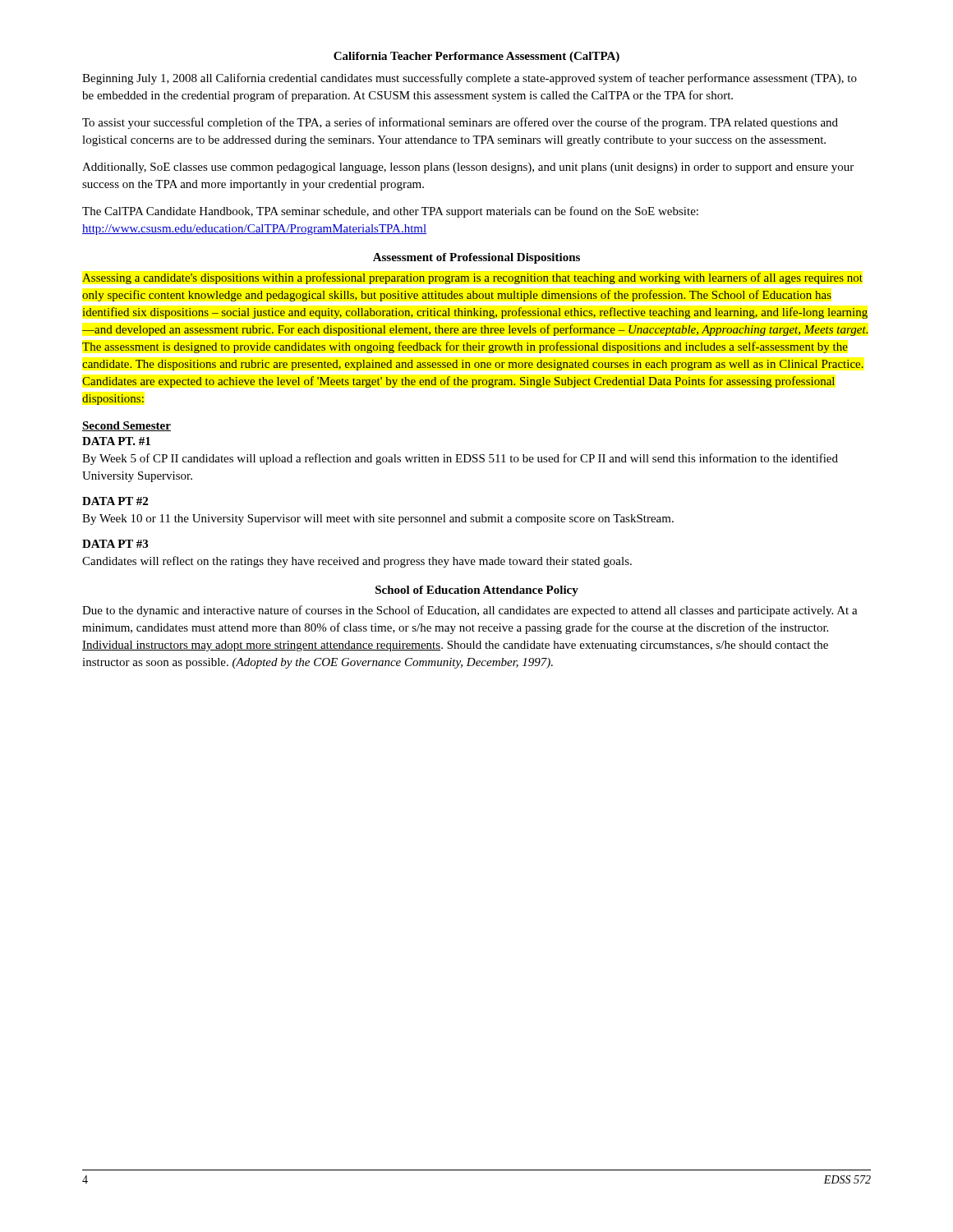
Task: Select the text block containing "By Week 5 of CP"
Action: (x=476, y=467)
